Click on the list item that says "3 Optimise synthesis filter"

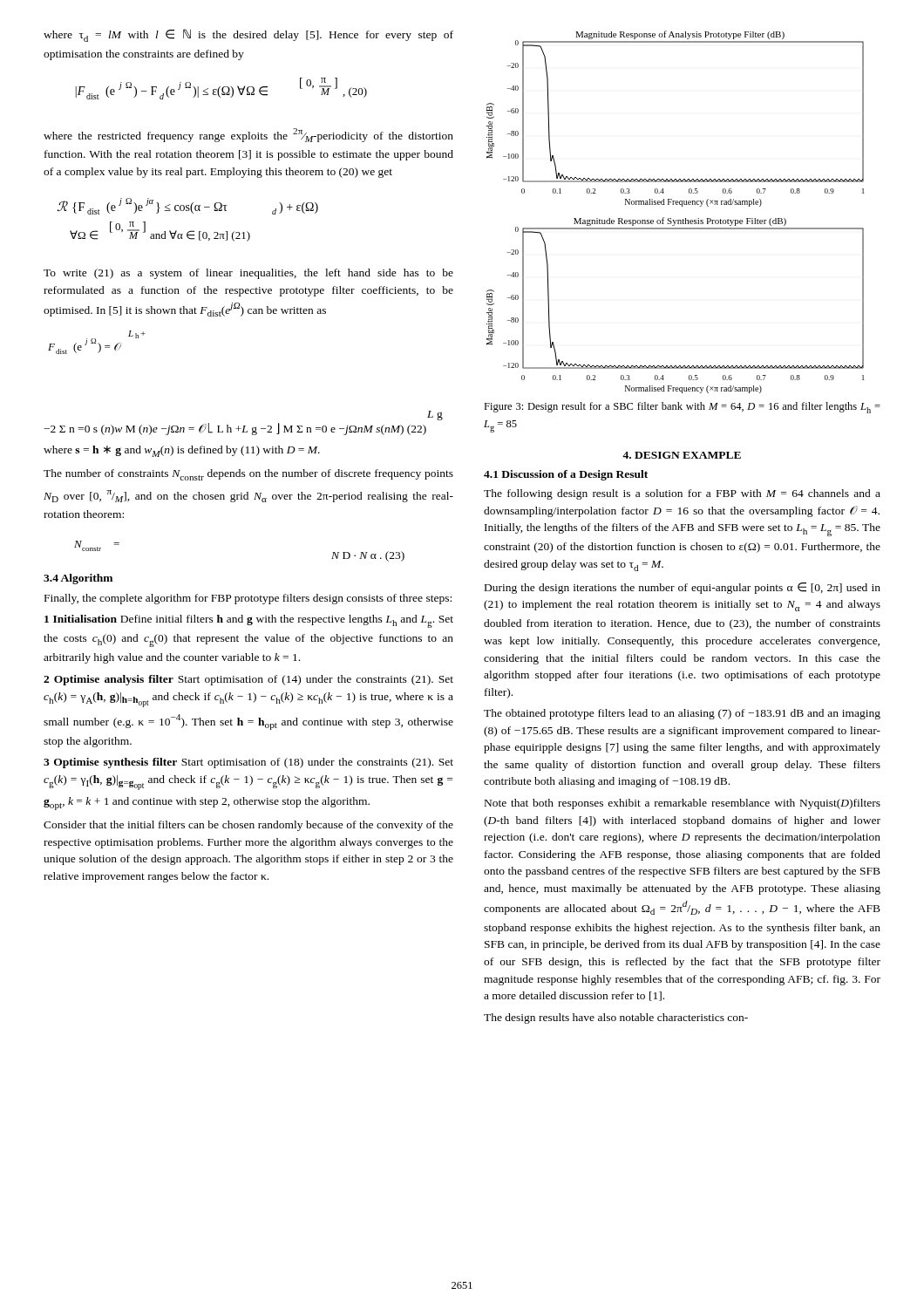(248, 783)
